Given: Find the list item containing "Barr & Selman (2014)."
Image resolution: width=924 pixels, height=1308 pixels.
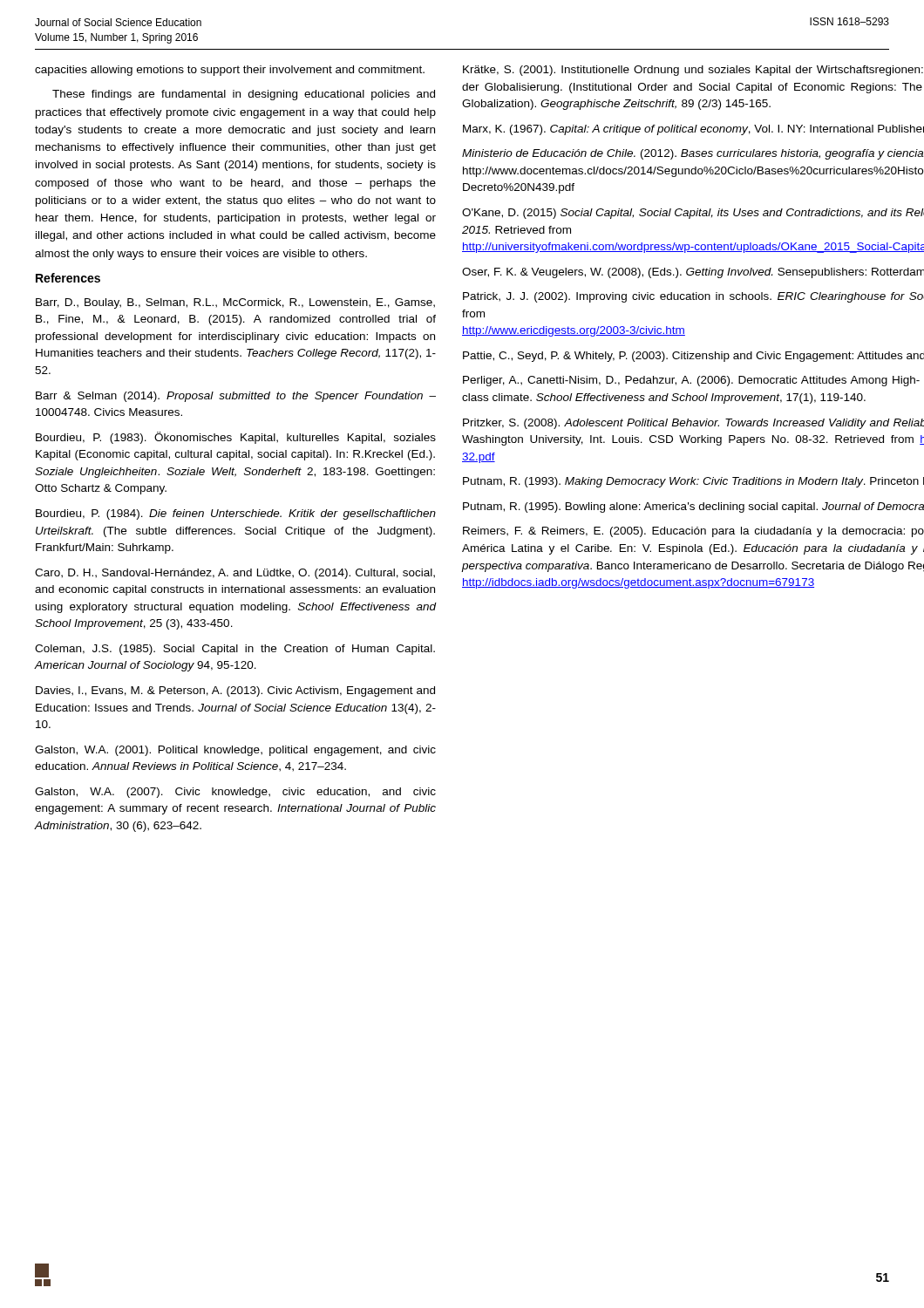Looking at the screenshot, I should click(x=235, y=404).
